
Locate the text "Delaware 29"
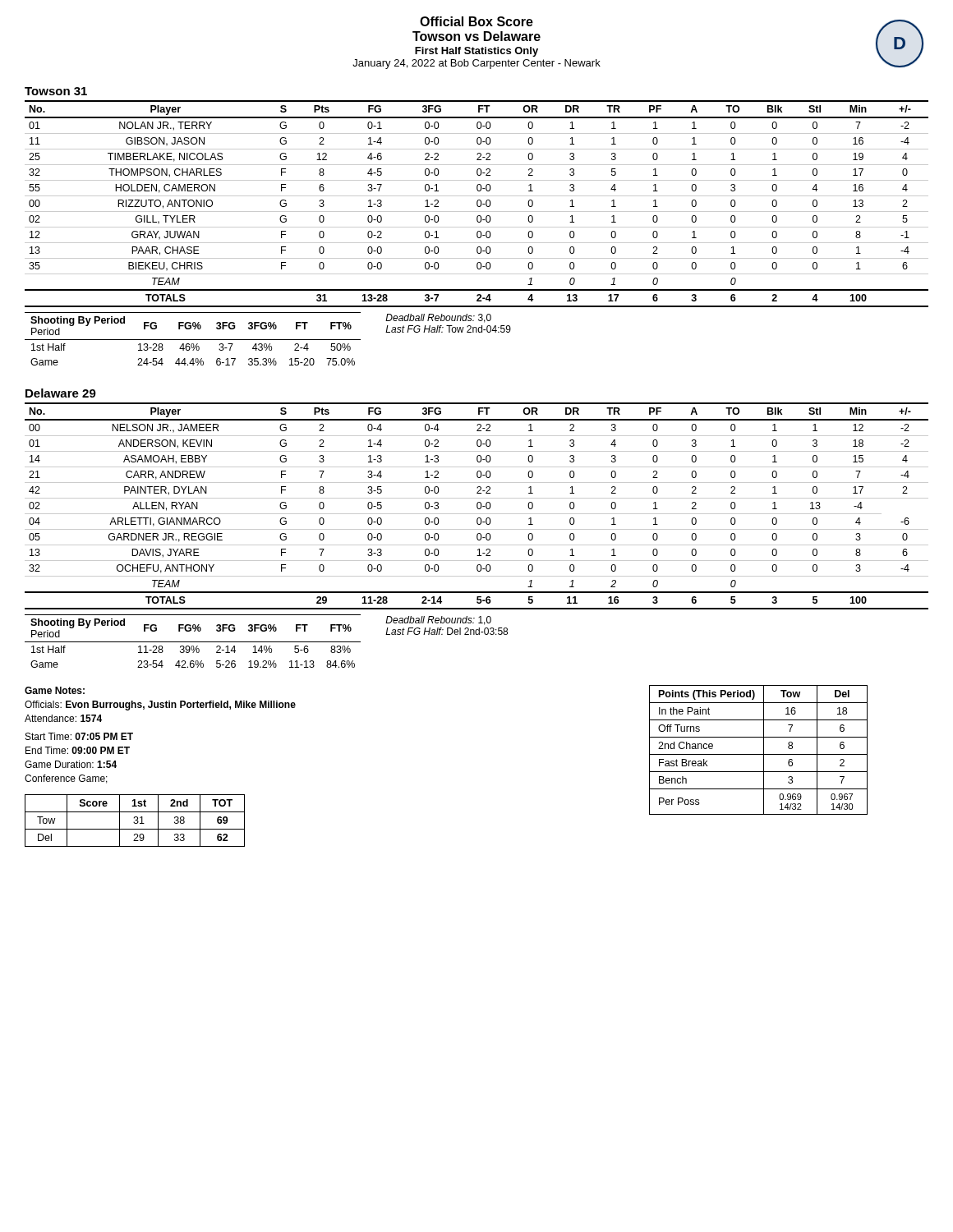tap(60, 393)
